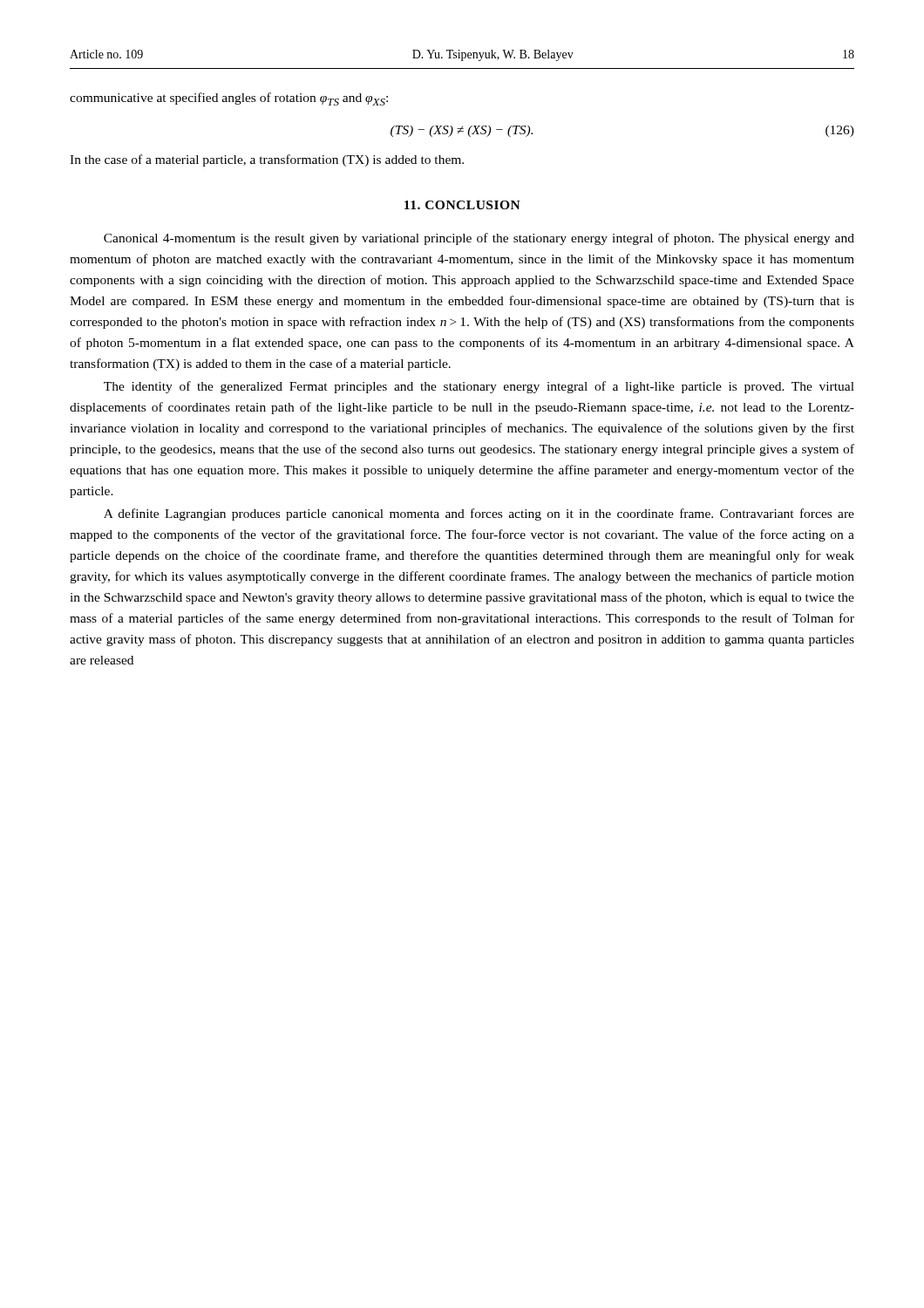924x1308 pixels.
Task: Find the element starting "In the case of a material particle, a"
Action: click(x=267, y=159)
